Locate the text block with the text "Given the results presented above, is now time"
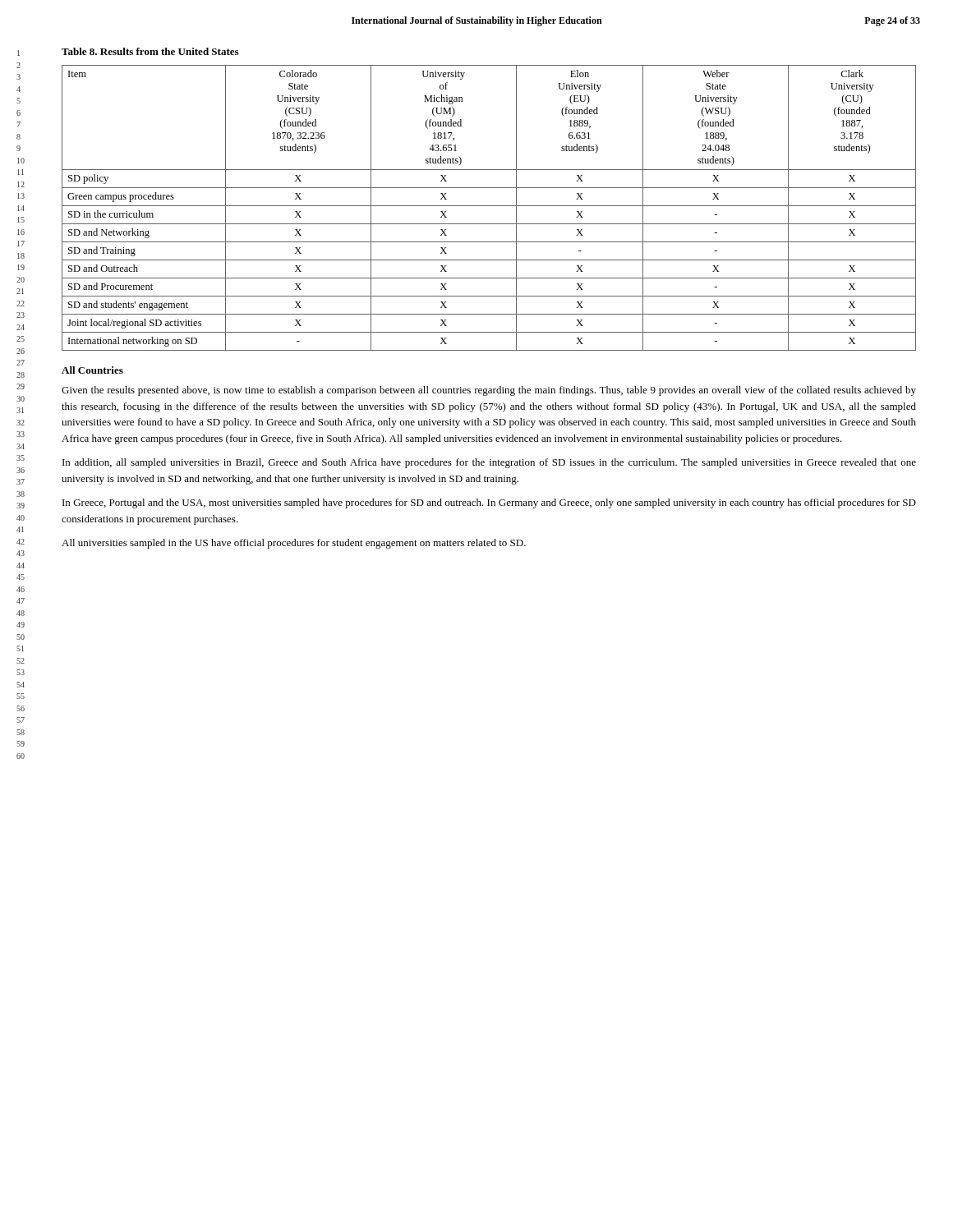 [x=489, y=414]
